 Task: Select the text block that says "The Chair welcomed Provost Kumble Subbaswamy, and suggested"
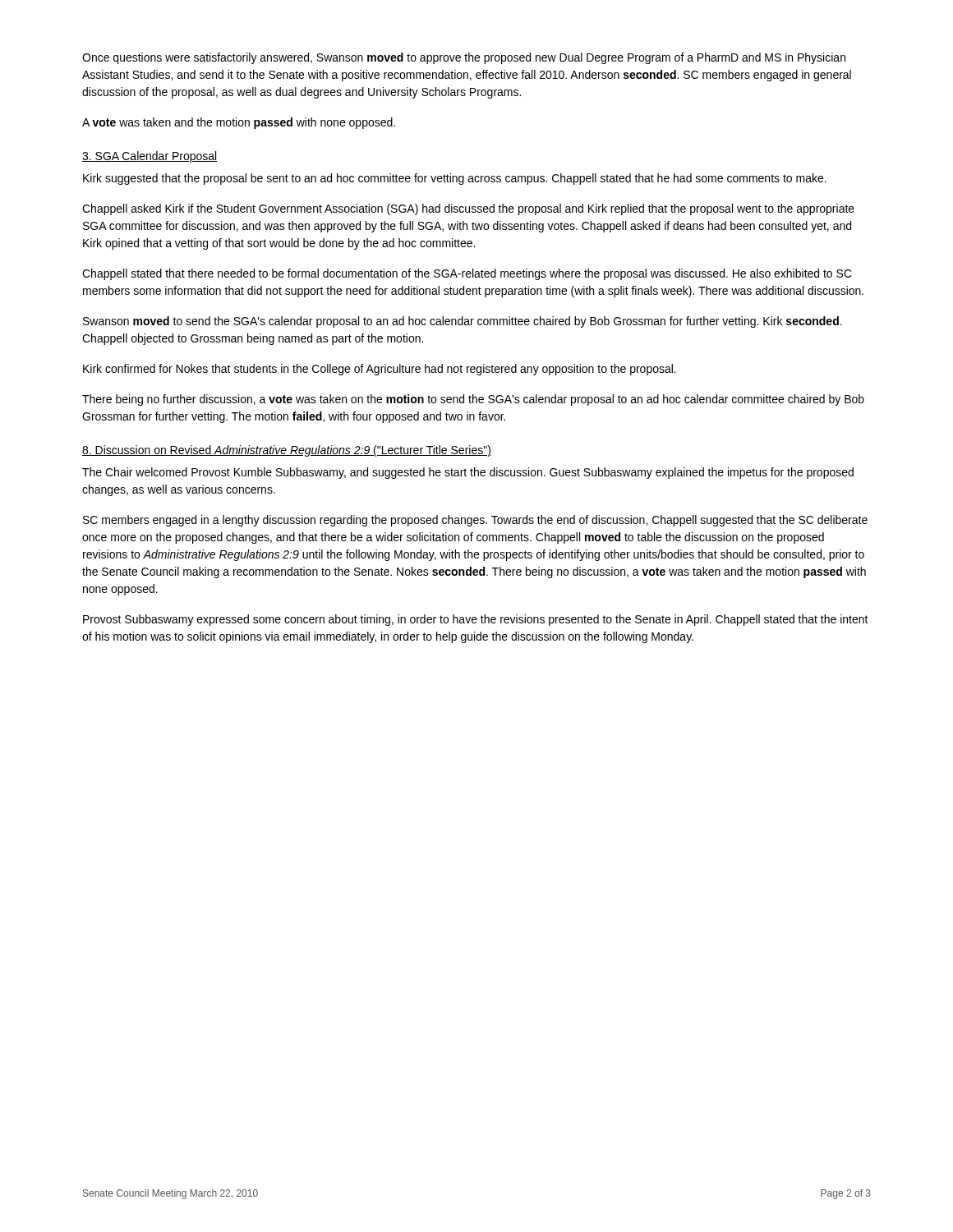(x=468, y=481)
